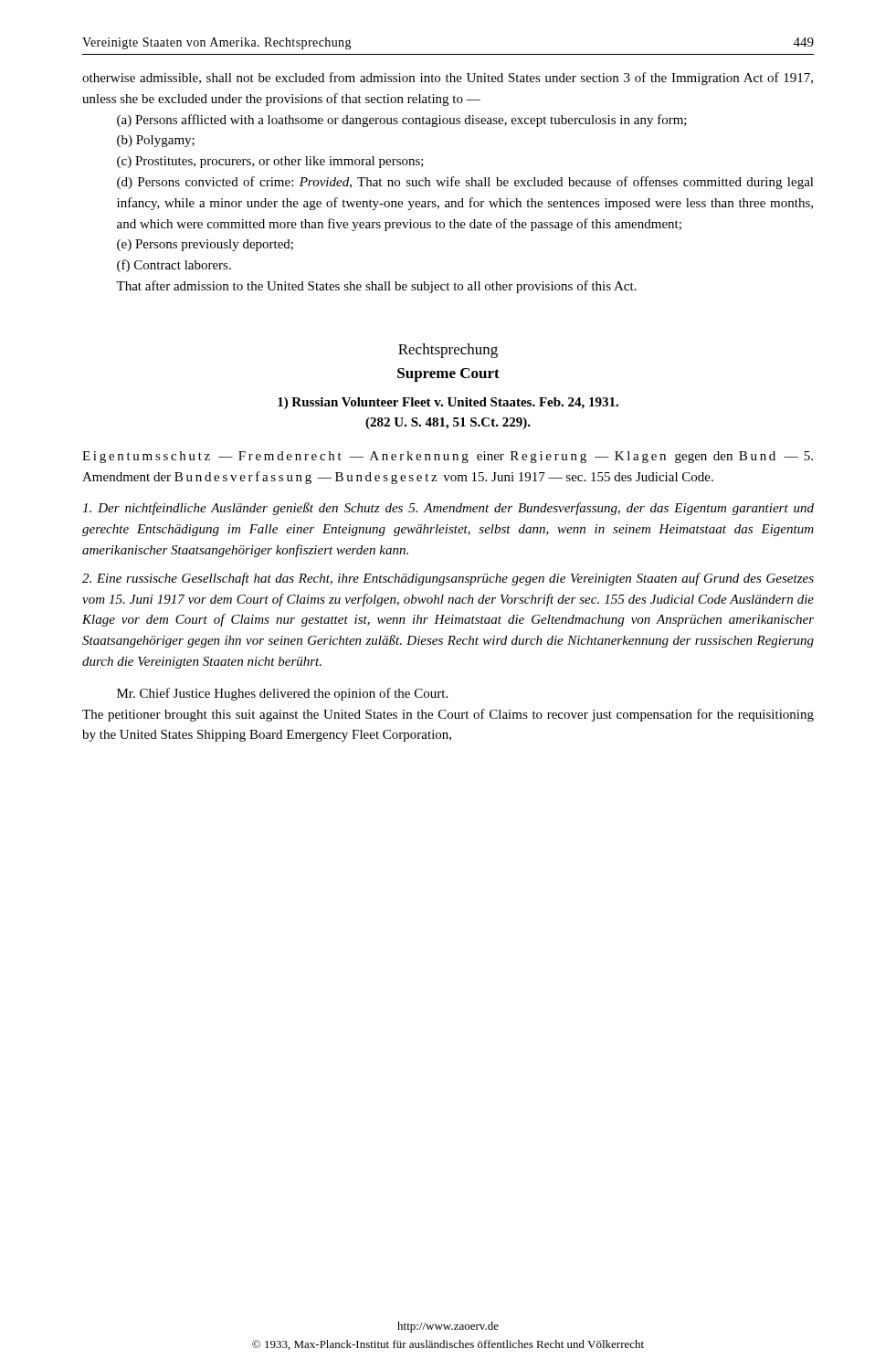Click on the list item with the text "(c) Prostitutes, procurers, or"
The height and width of the screenshot is (1370, 896).
coord(270,161)
